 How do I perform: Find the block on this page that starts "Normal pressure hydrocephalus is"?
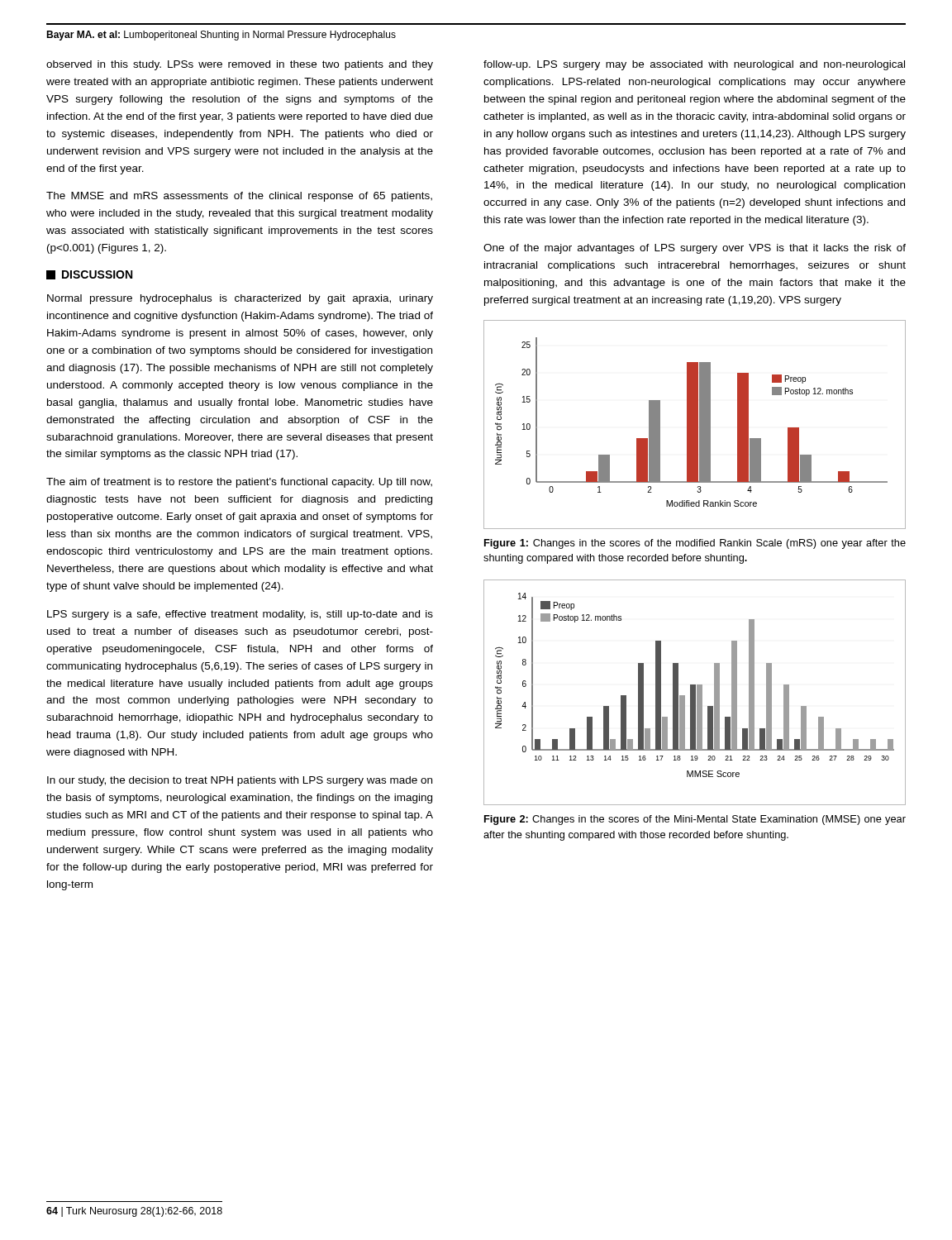click(x=240, y=376)
